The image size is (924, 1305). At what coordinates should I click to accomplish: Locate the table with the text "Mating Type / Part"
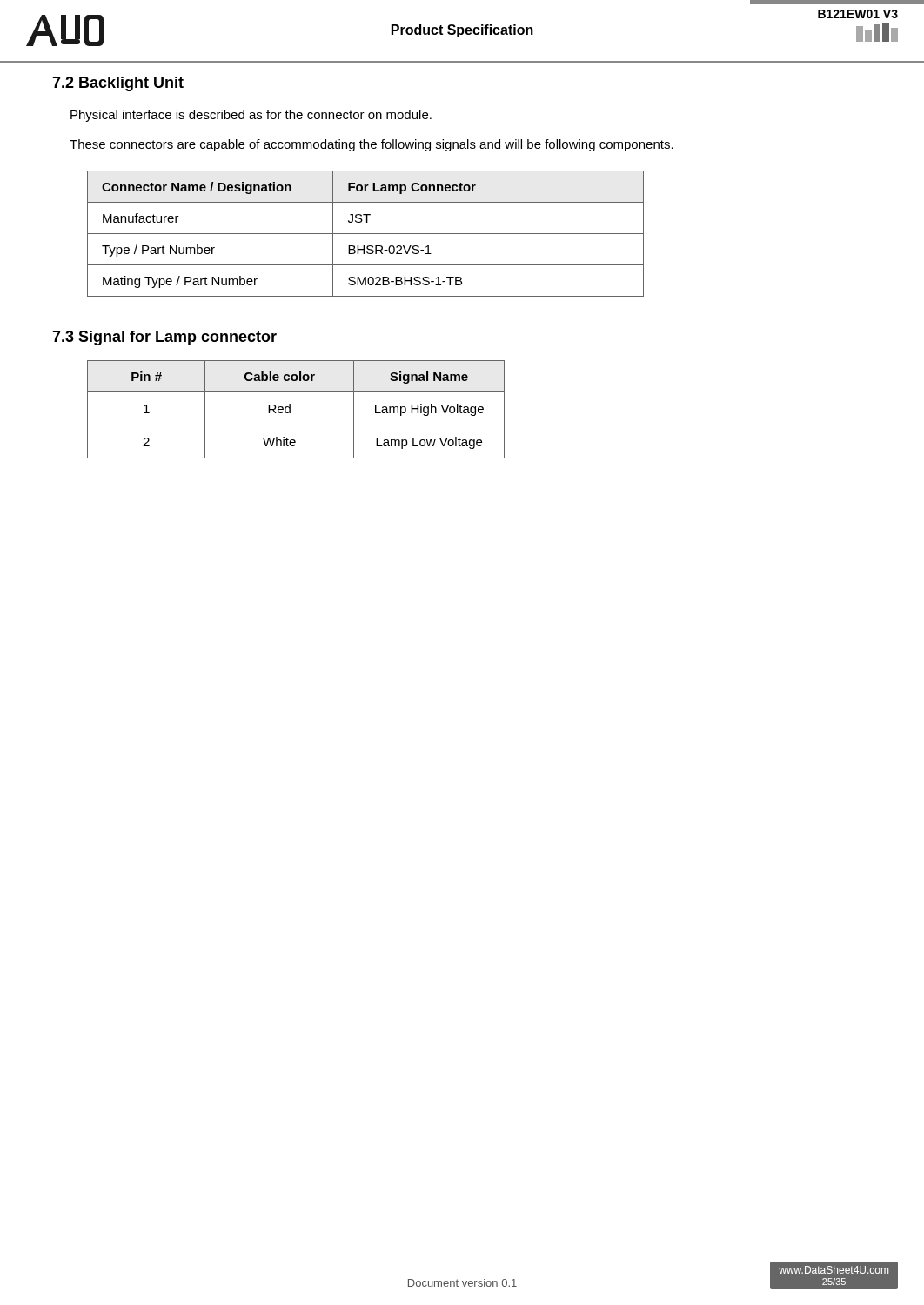[471, 234]
